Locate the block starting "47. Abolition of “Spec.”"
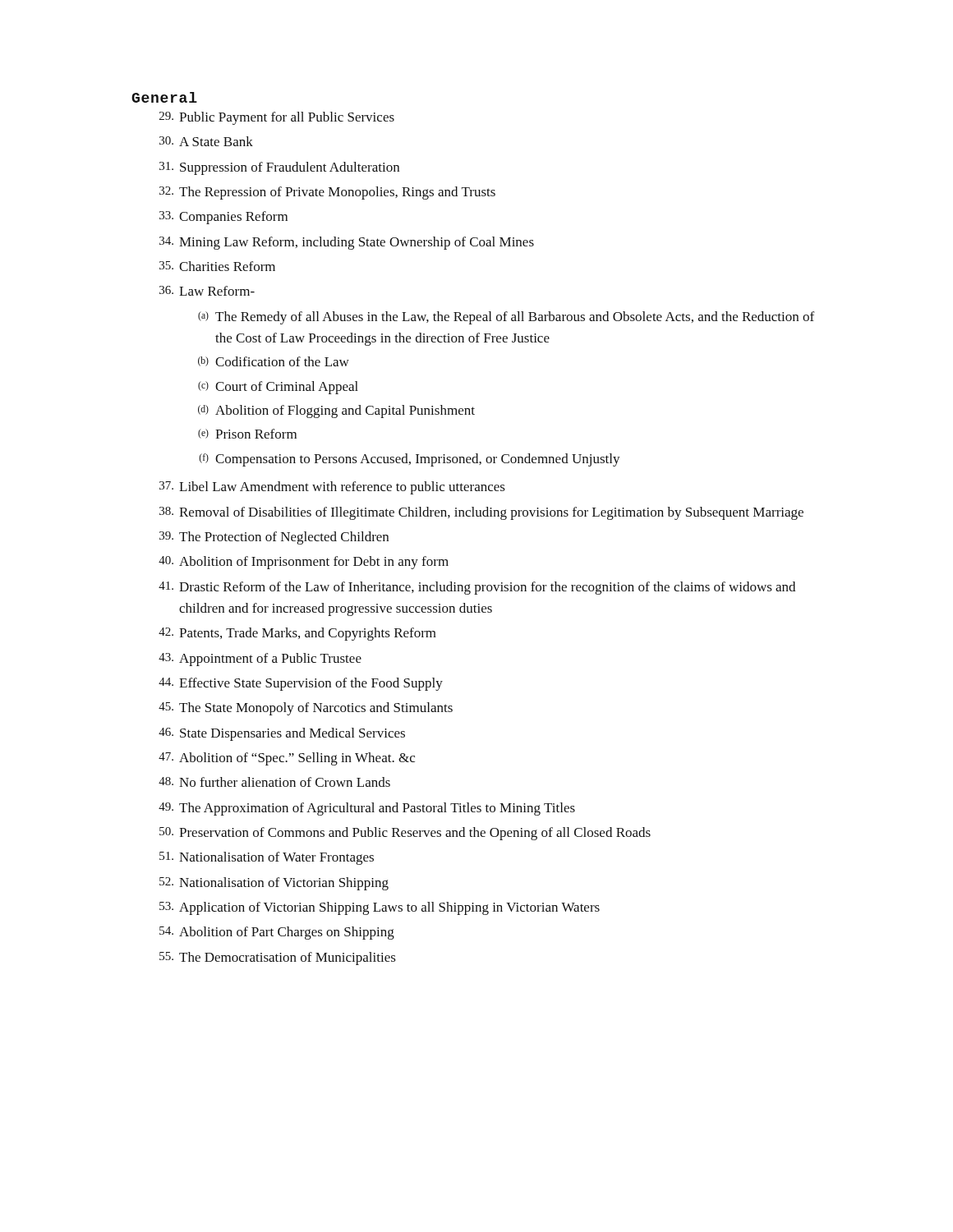 coord(287,759)
